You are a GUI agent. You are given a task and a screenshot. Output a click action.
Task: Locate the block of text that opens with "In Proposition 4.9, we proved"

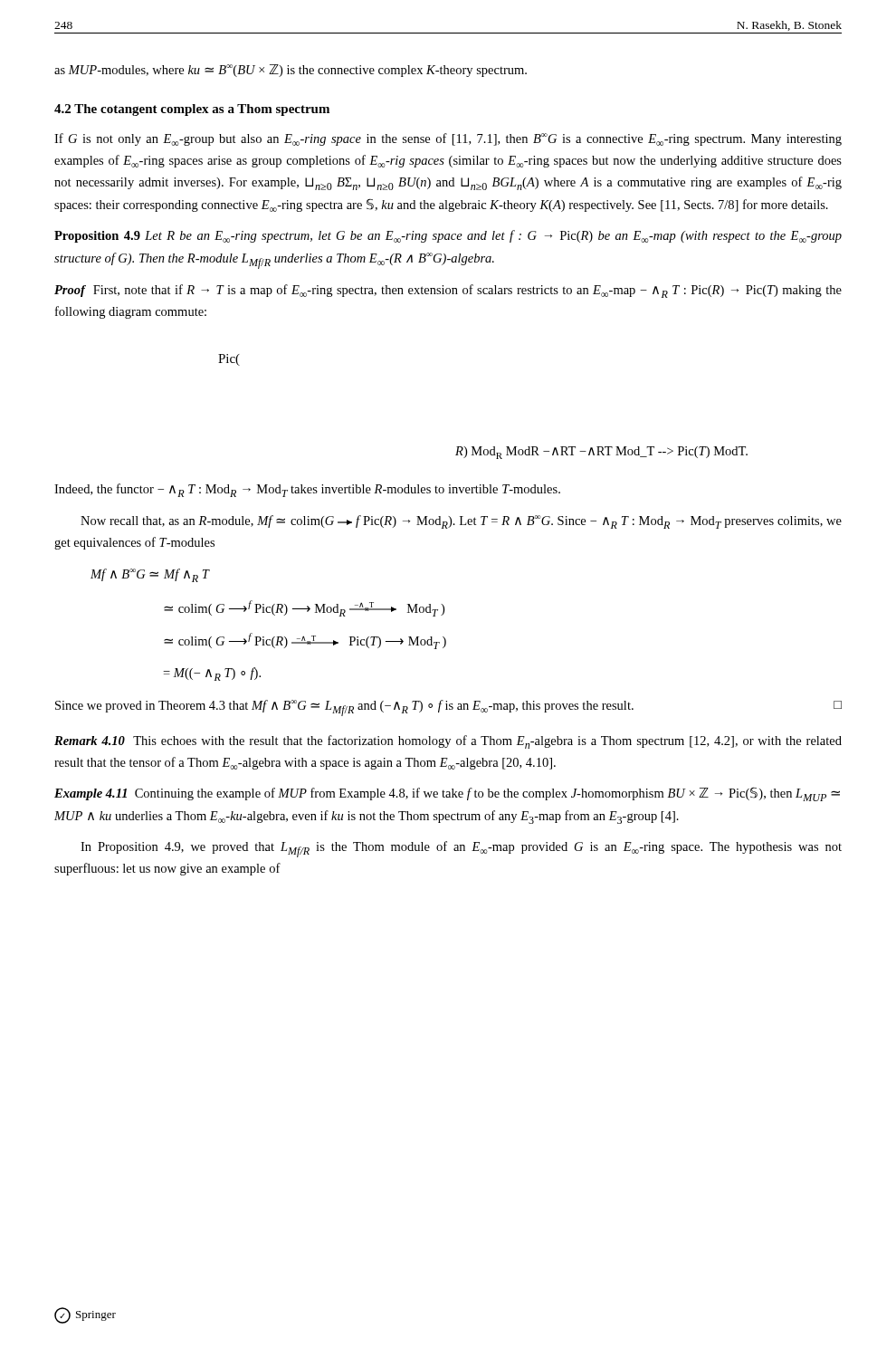pos(448,858)
